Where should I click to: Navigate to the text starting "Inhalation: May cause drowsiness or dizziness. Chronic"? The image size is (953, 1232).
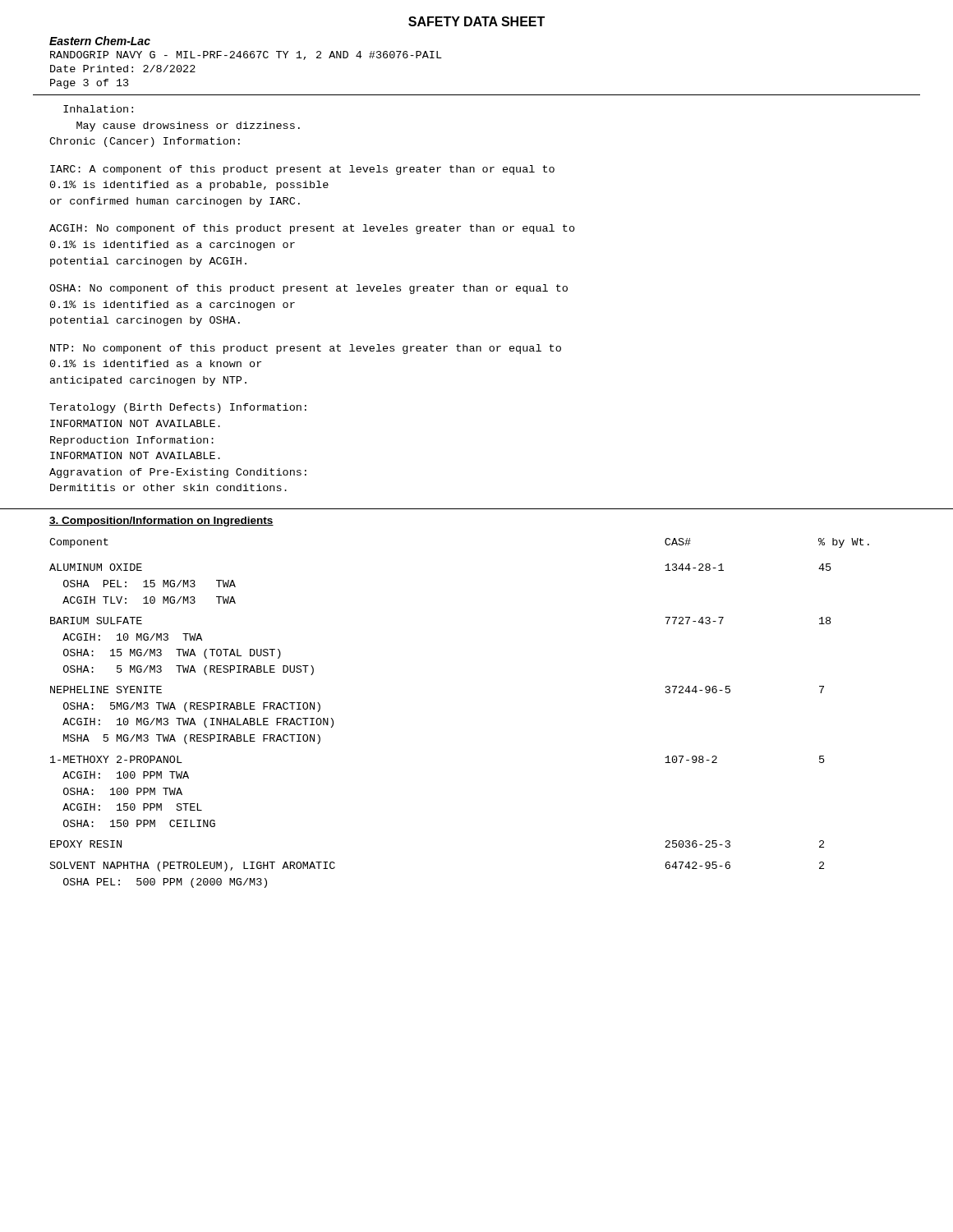(x=176, y=126)
